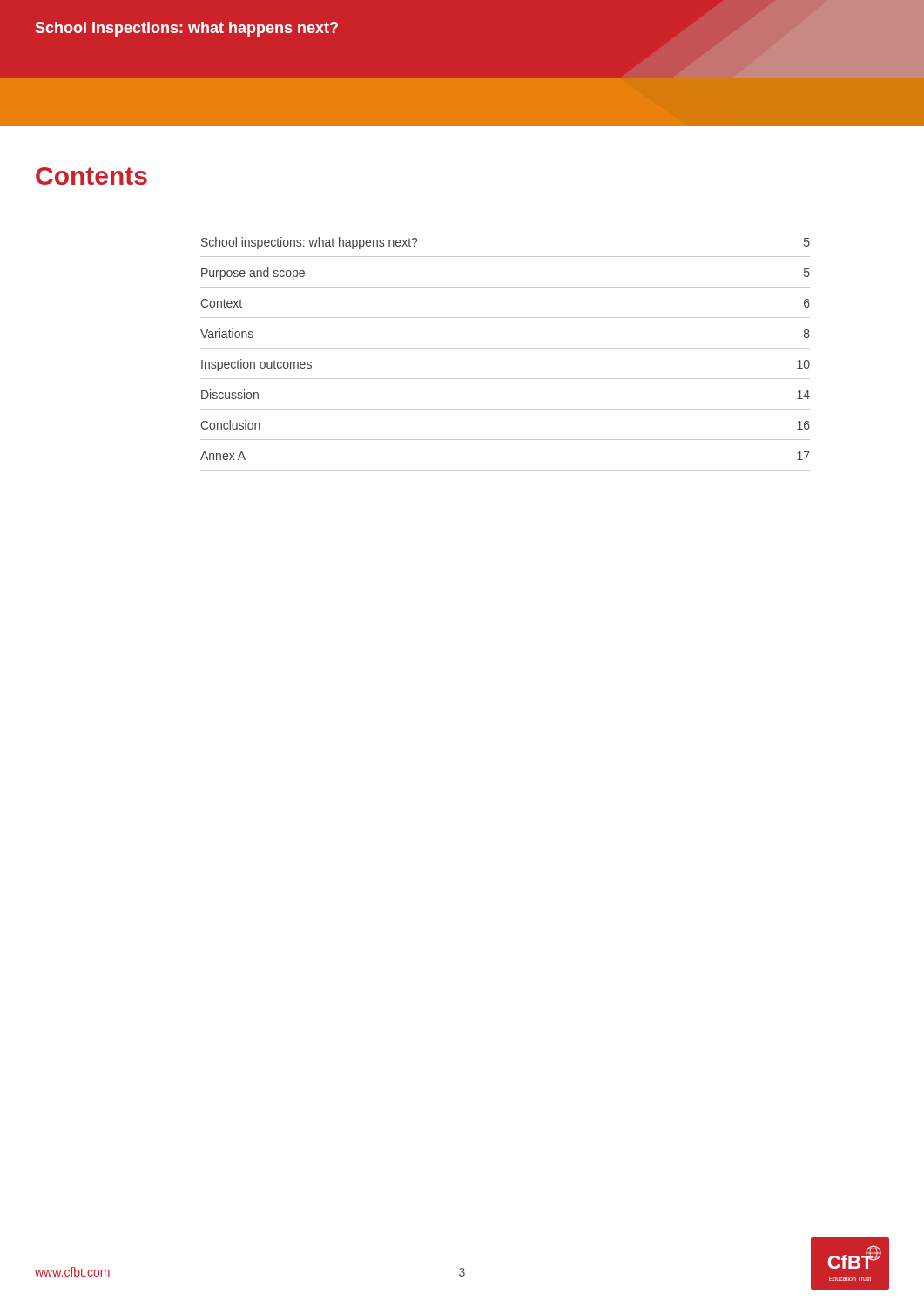Click on the table containing "School inspections: what"
924x1307 pixels.
click(x=505, y=349)
